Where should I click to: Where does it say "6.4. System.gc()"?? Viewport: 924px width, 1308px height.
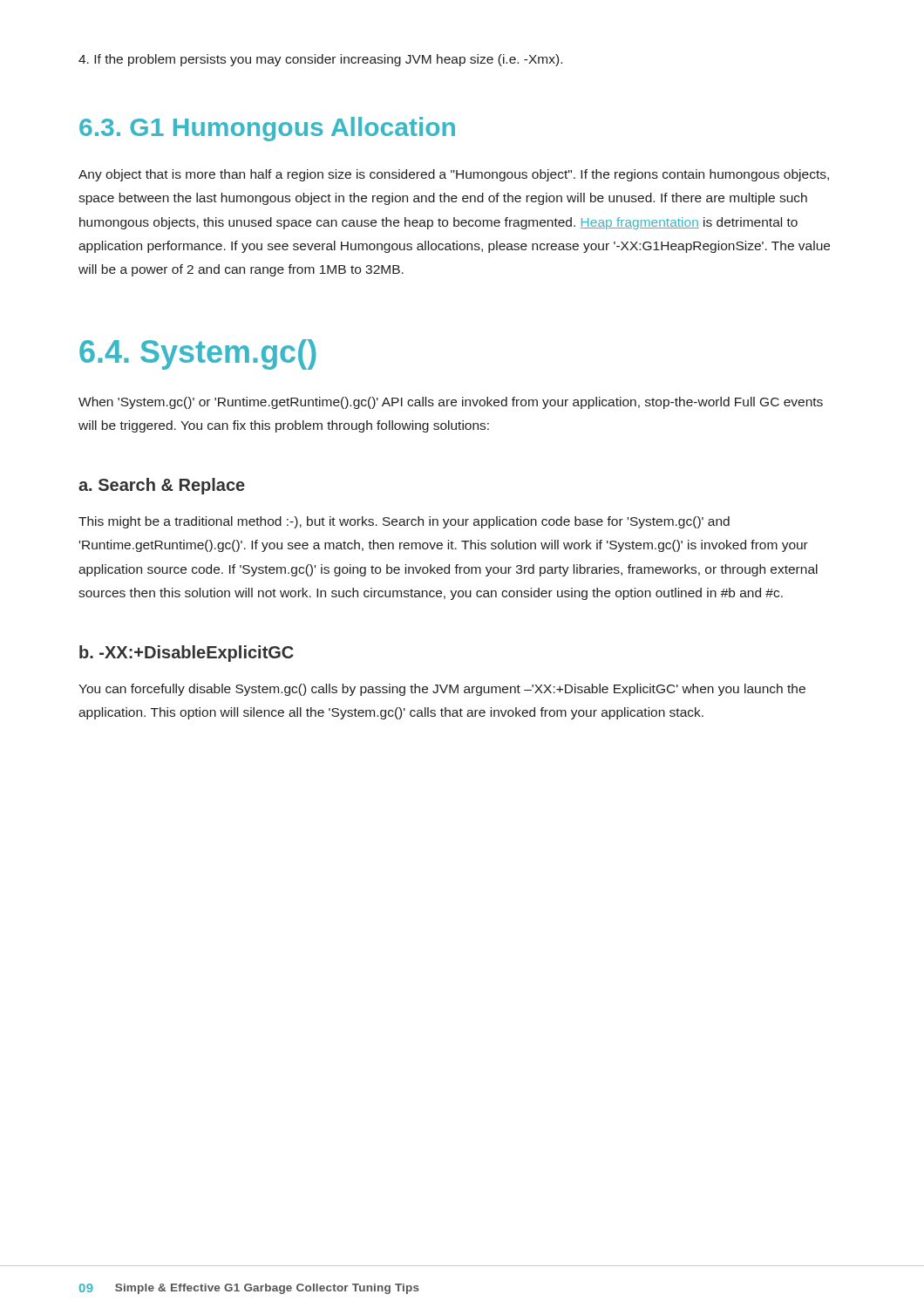(198, 354)
